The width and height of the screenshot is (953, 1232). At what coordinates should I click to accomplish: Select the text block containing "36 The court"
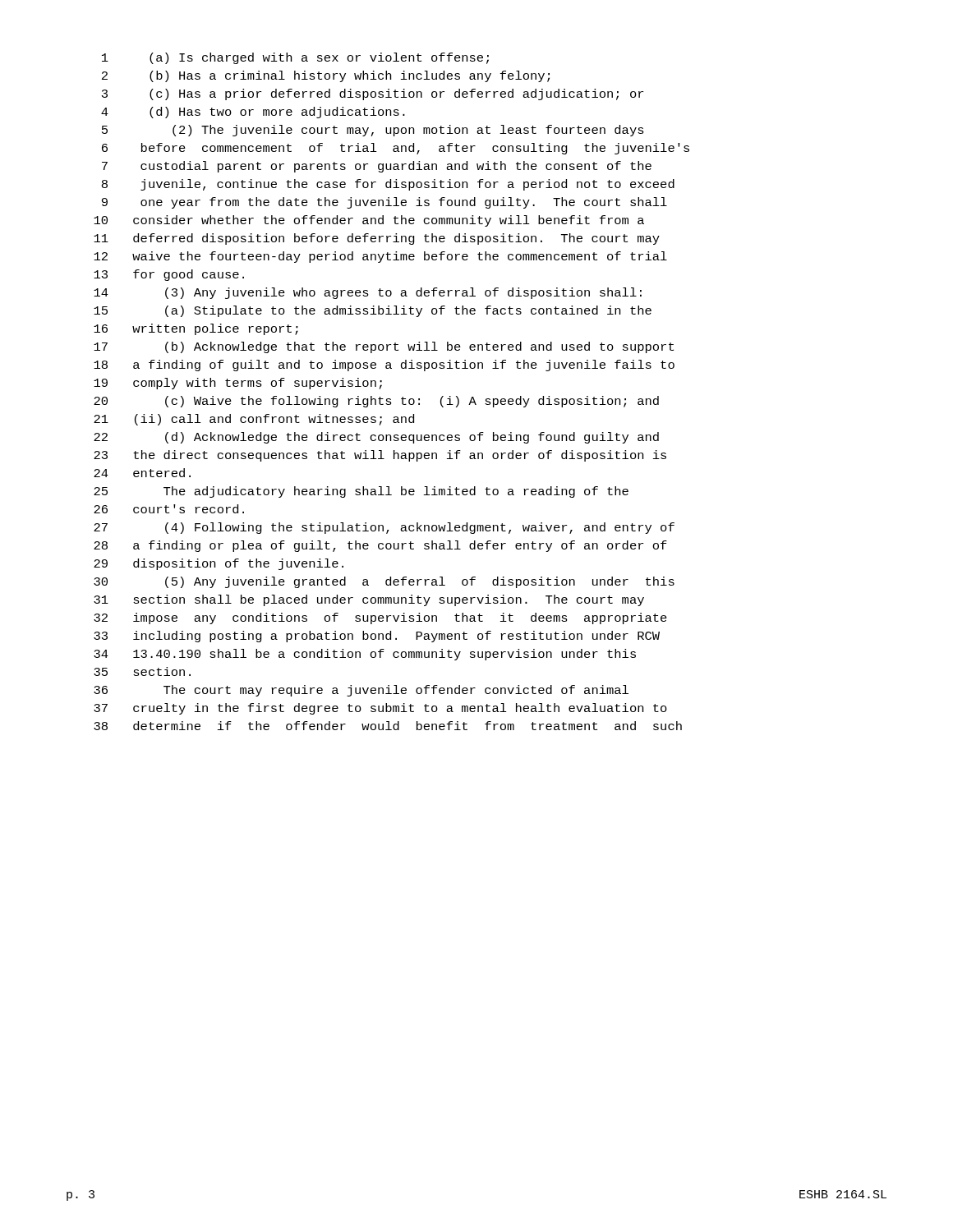[476, 691]
